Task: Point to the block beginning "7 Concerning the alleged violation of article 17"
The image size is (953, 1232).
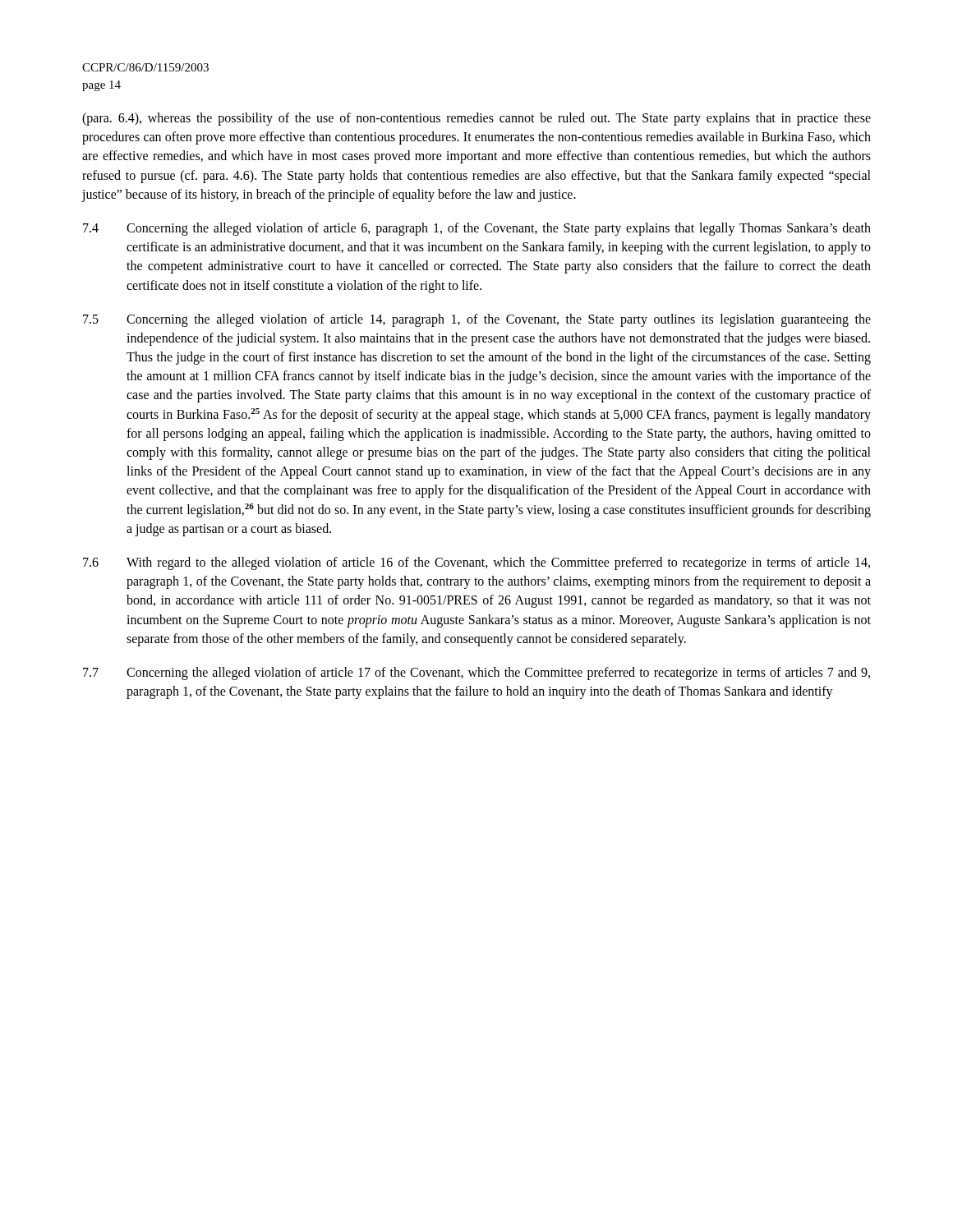Action: [476, 682]
